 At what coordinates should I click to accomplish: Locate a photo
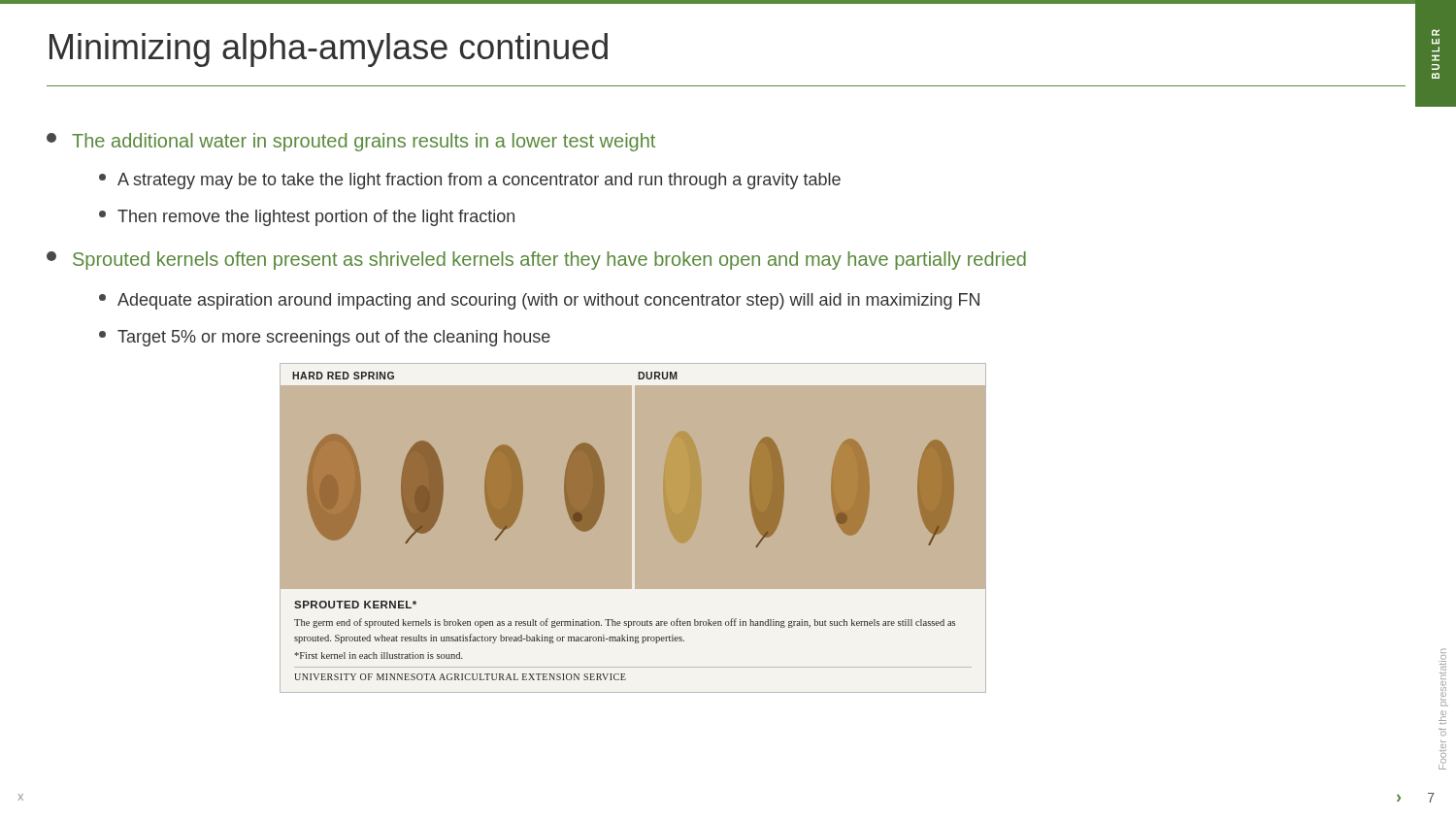coord(633,528)
